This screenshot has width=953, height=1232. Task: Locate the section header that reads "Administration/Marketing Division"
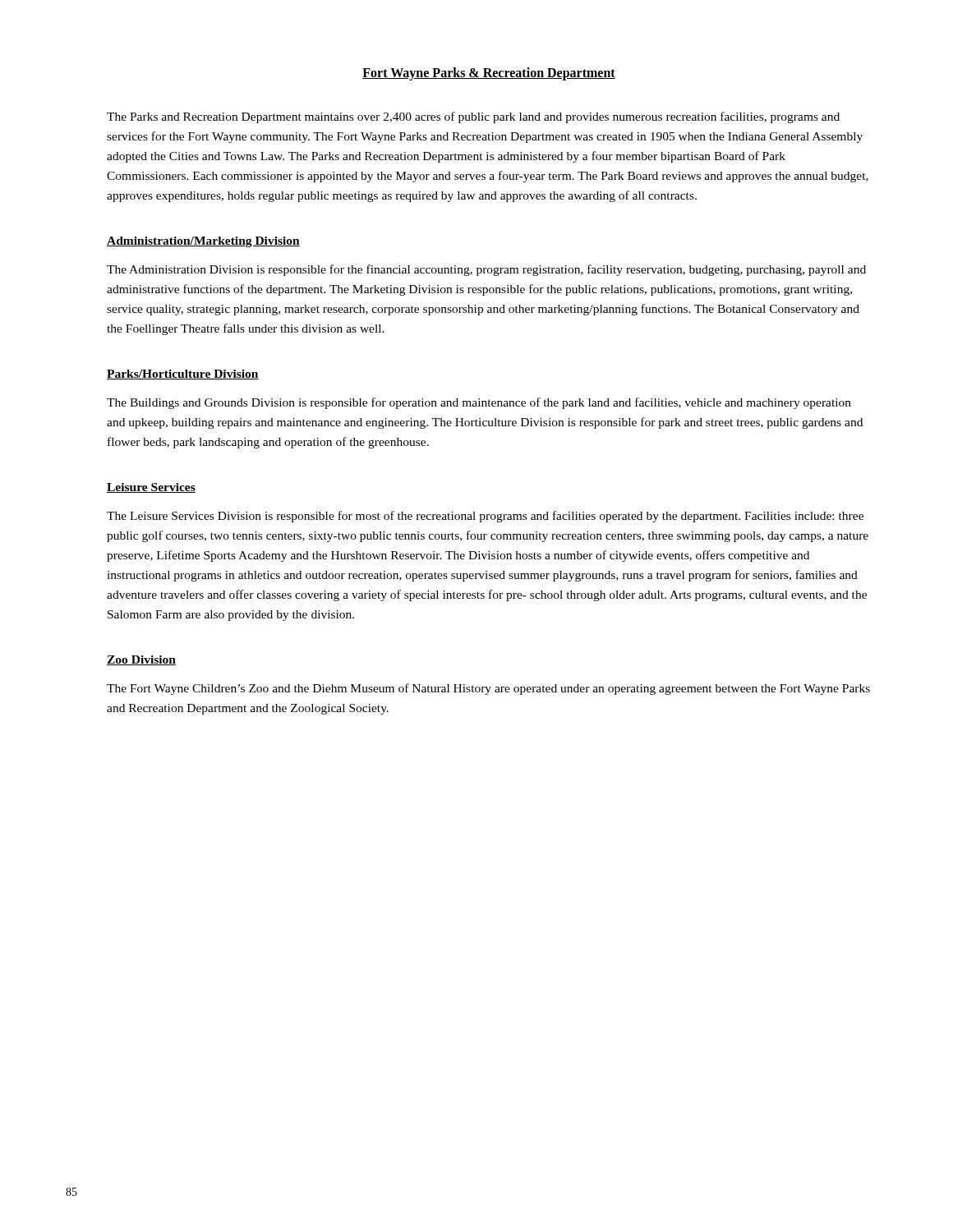[x=203, y=241]
